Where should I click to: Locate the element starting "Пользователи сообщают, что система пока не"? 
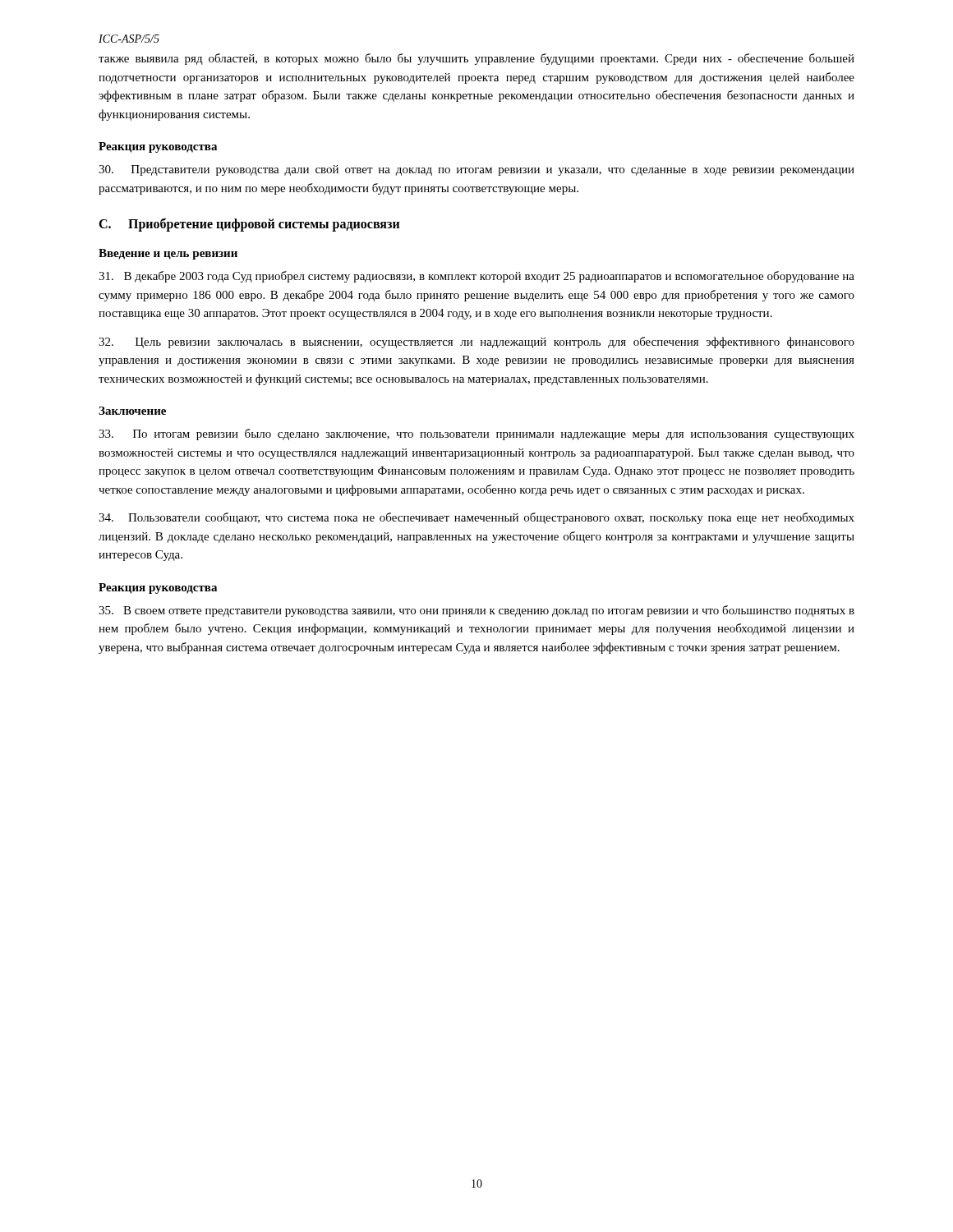click(476, 536)
